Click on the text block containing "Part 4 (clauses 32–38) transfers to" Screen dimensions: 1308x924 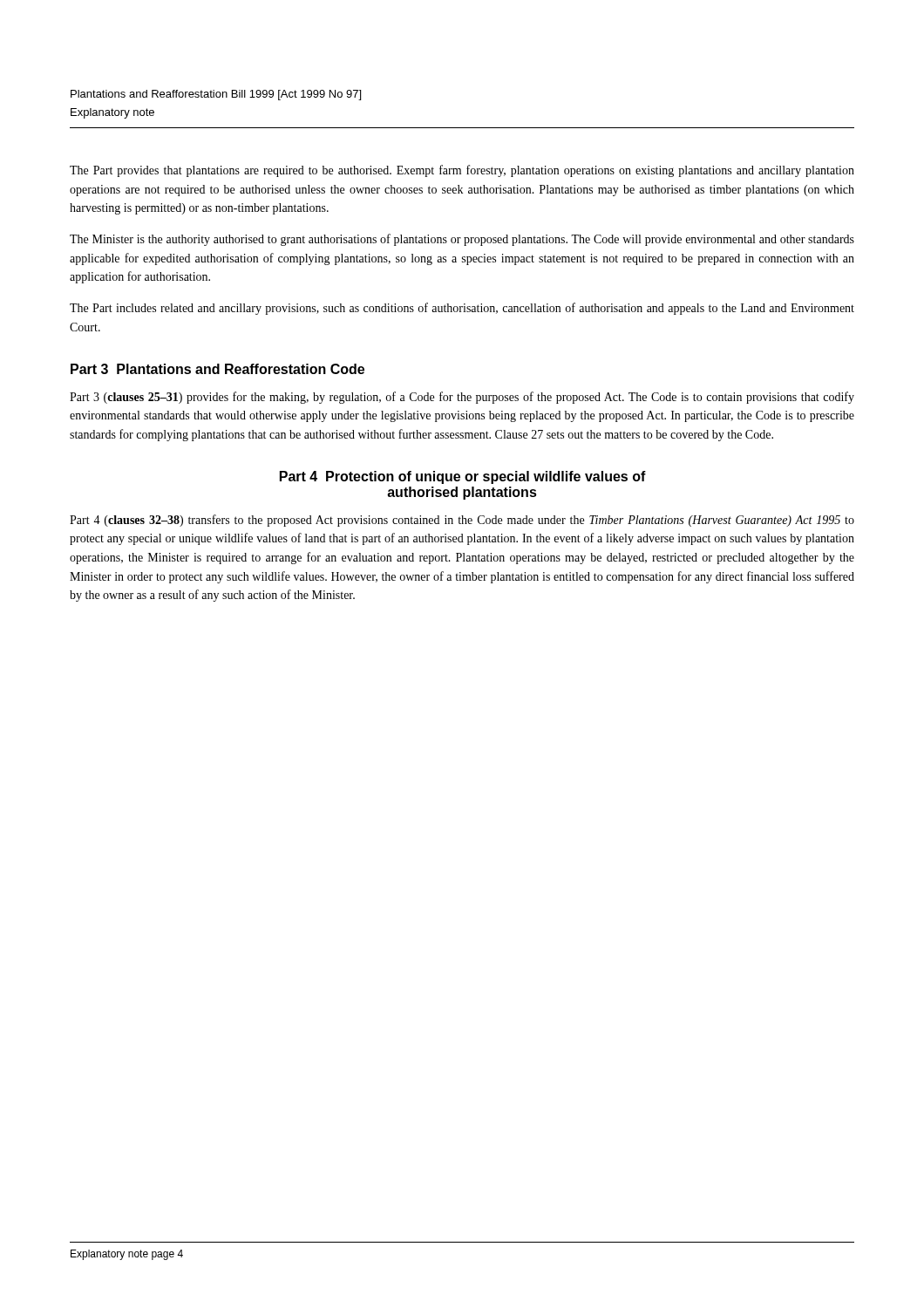(x=462, y=558)
